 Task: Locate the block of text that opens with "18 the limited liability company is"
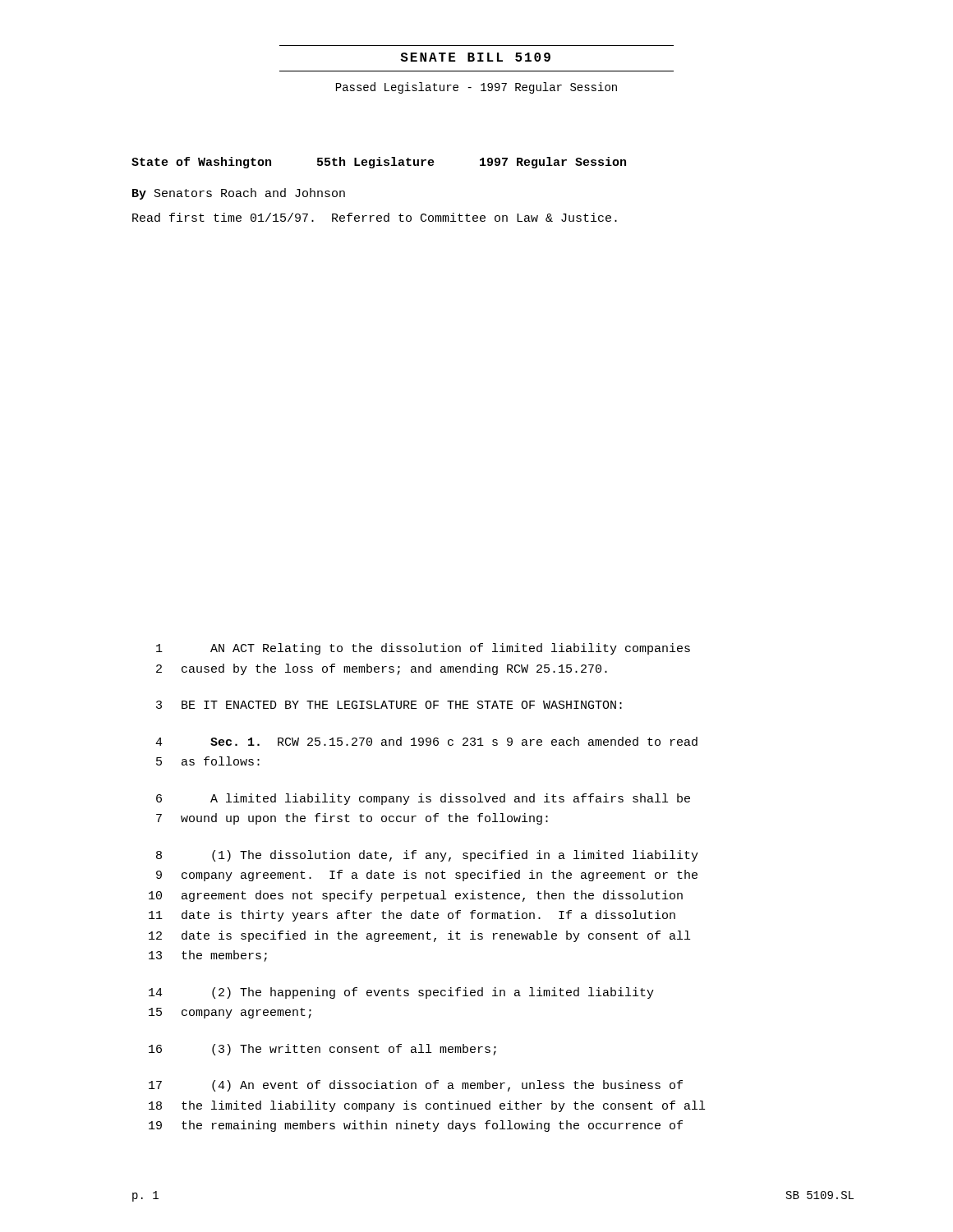click(493, 1107)
